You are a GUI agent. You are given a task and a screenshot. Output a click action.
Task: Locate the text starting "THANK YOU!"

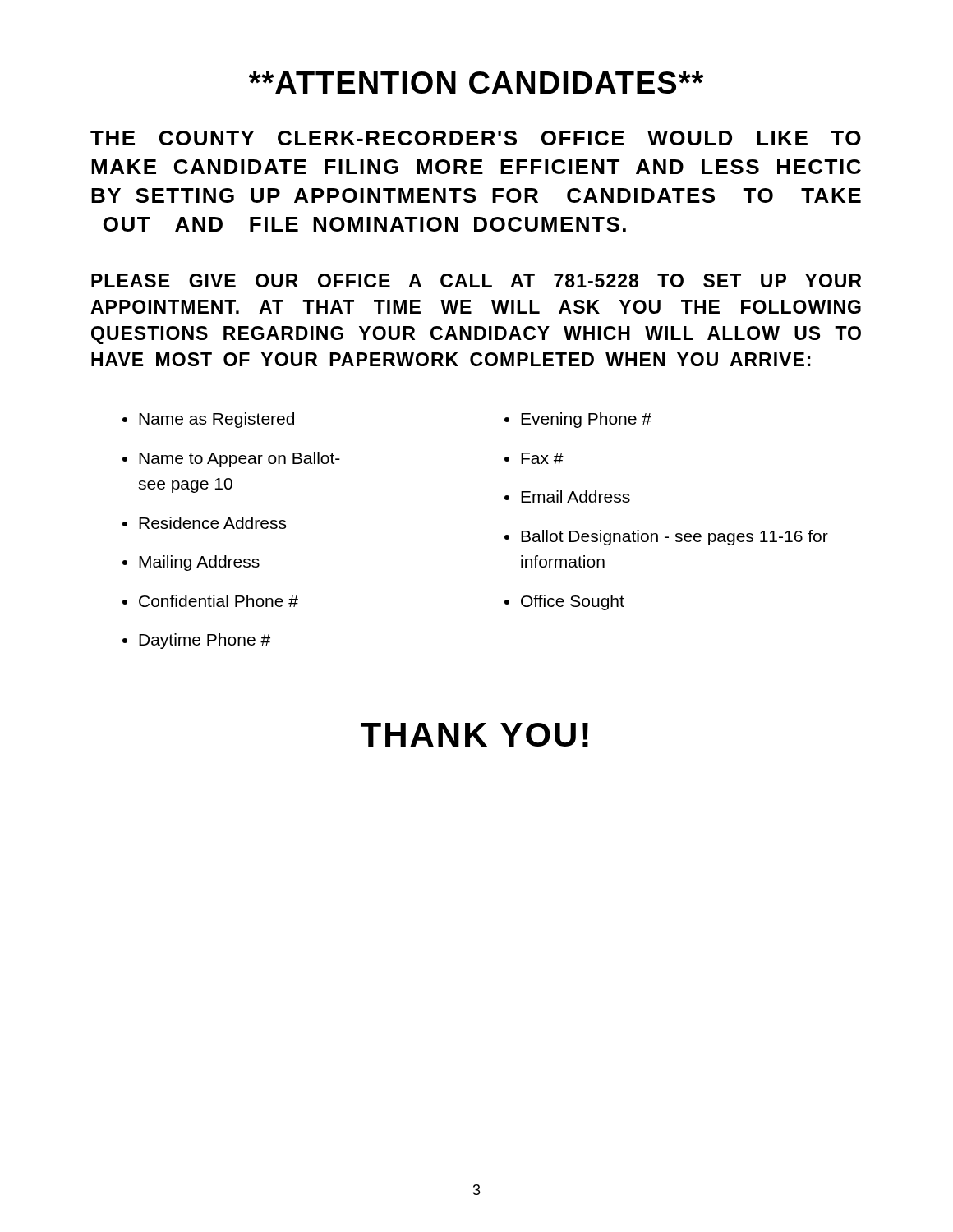476,735
